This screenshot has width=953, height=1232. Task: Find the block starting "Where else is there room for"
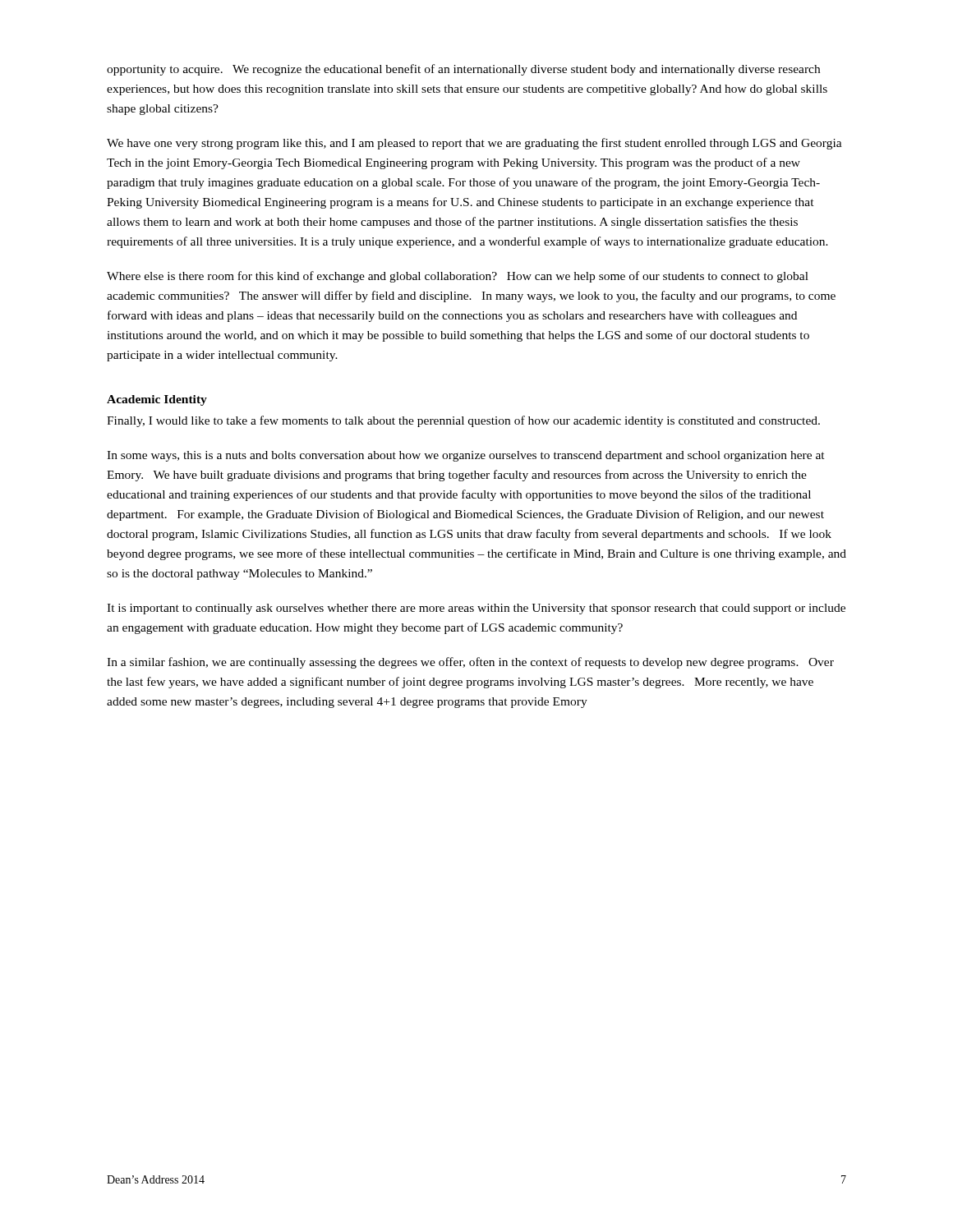pyautogui.click(x=471, y=315)
